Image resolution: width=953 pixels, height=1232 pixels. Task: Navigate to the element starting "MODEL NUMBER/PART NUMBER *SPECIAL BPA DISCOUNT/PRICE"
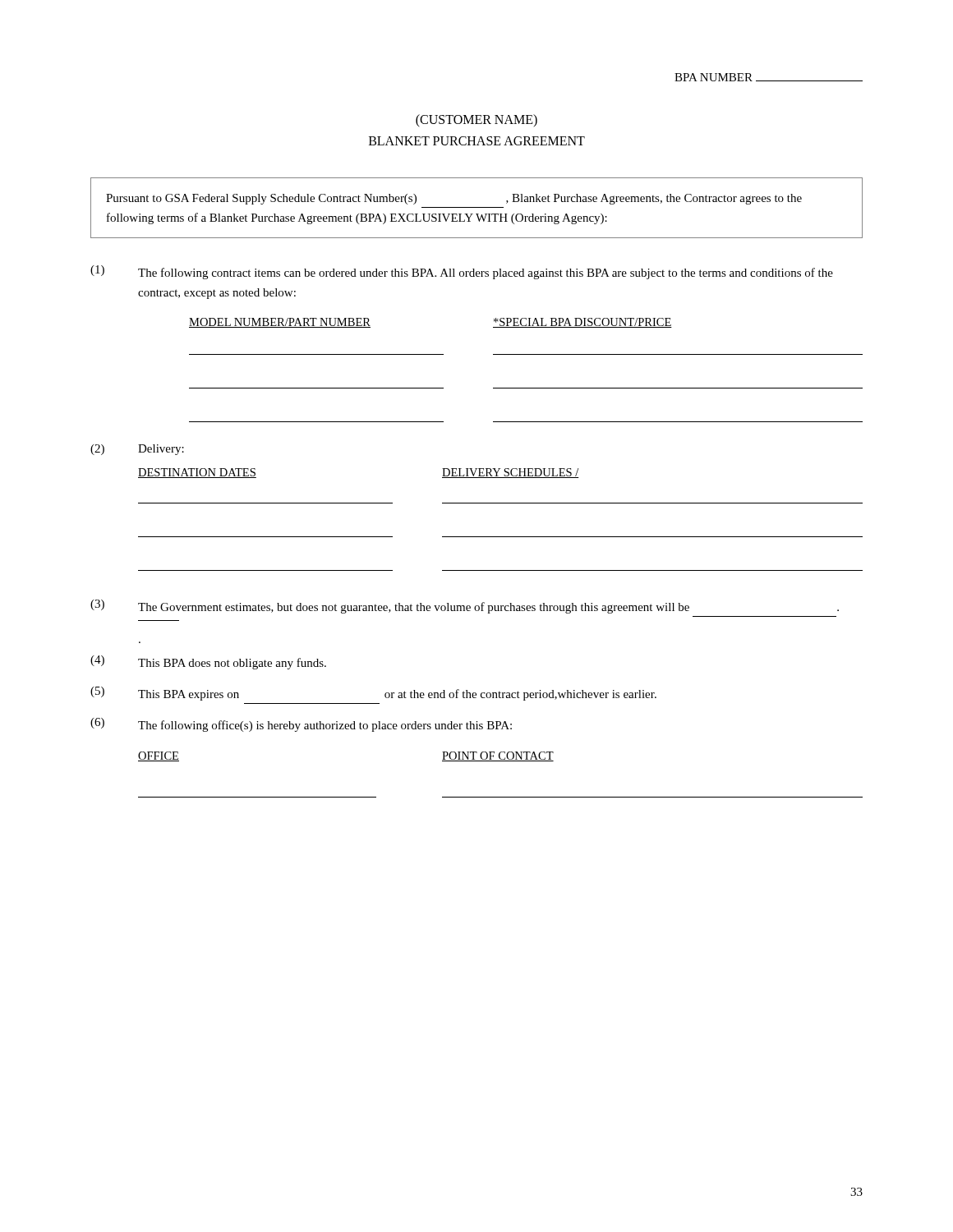(526, 323)
